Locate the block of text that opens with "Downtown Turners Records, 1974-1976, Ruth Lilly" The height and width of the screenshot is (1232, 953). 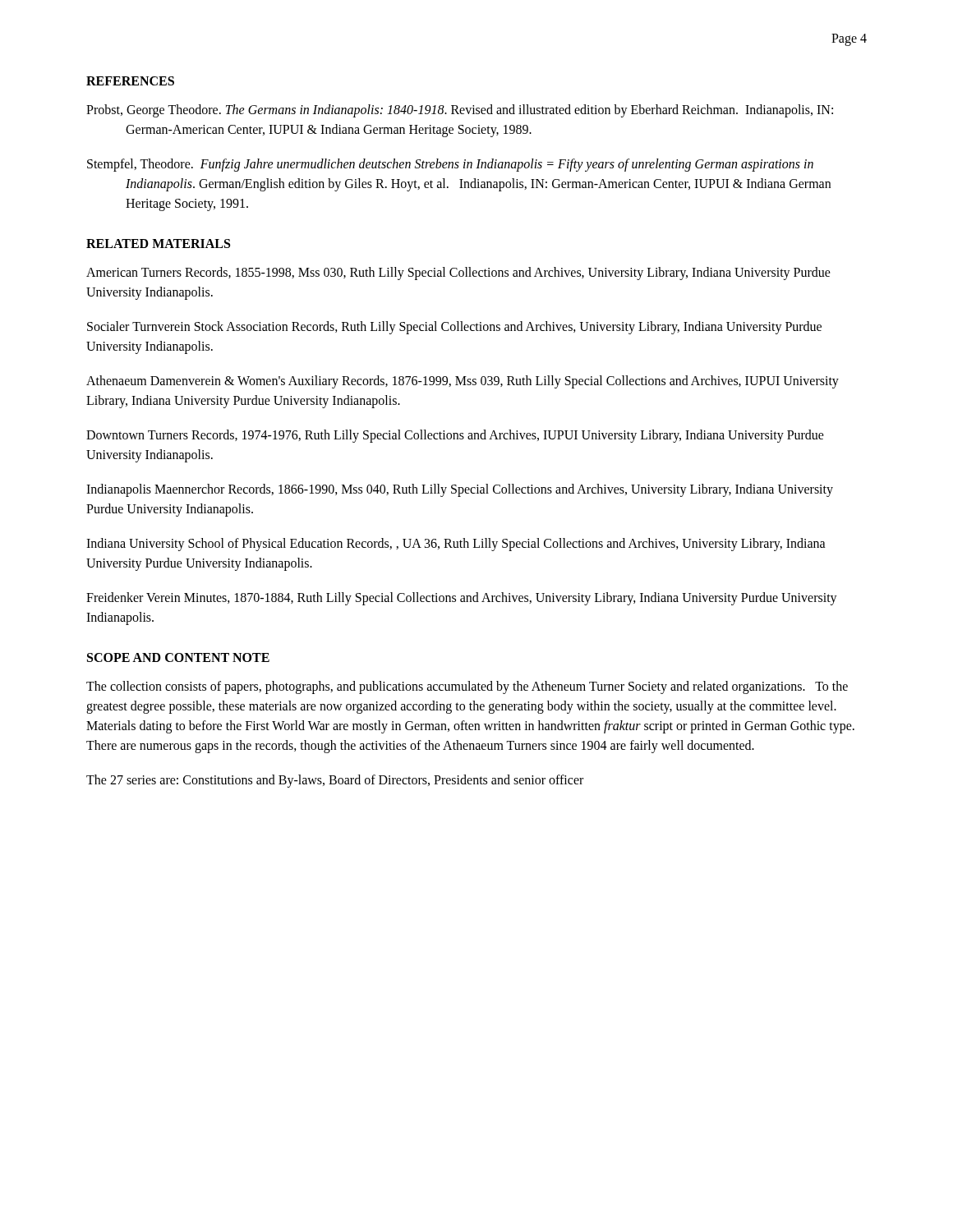pyautogui.click(x=455, y=445)
